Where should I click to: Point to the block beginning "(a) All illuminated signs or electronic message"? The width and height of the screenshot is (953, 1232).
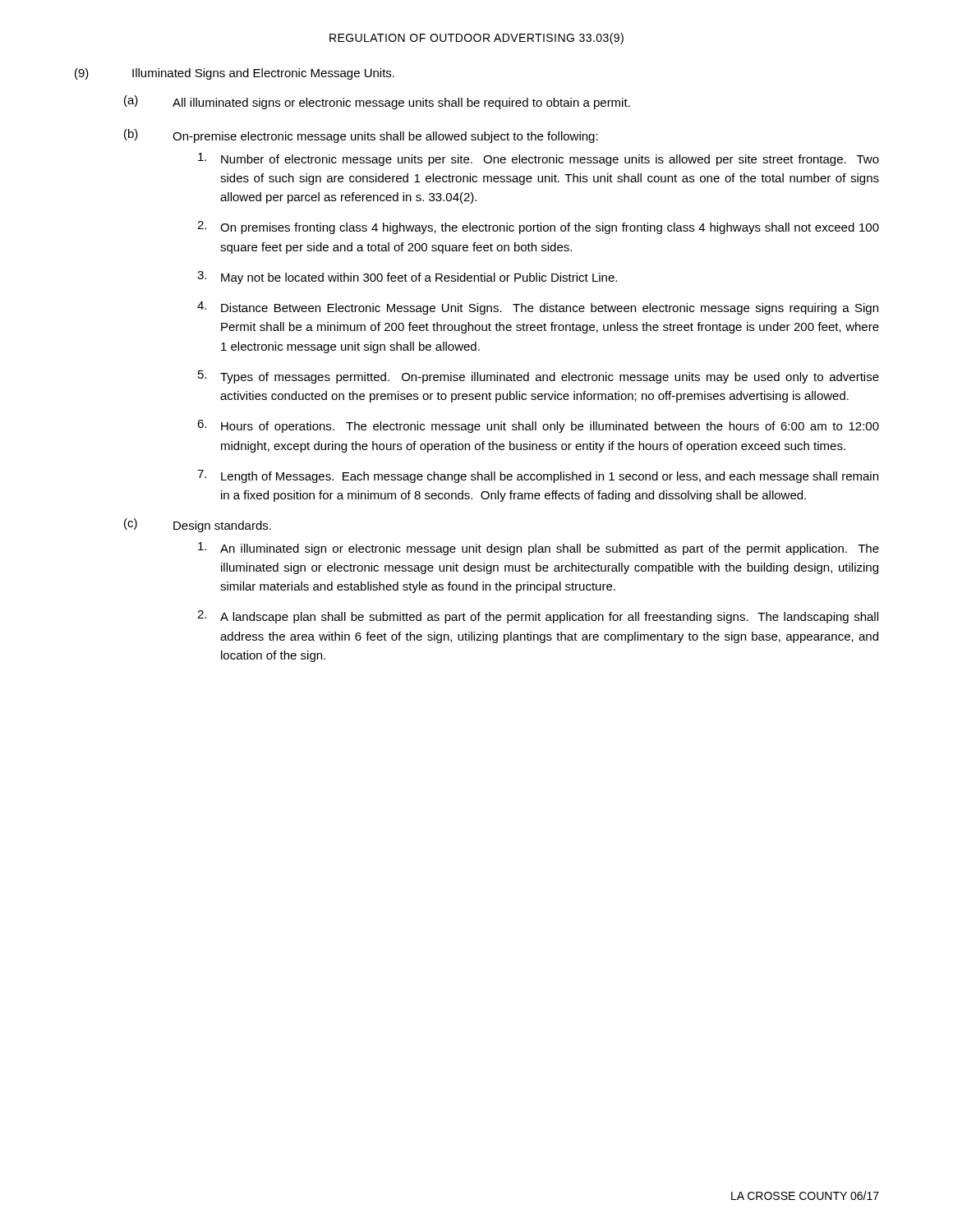point(377,102)
